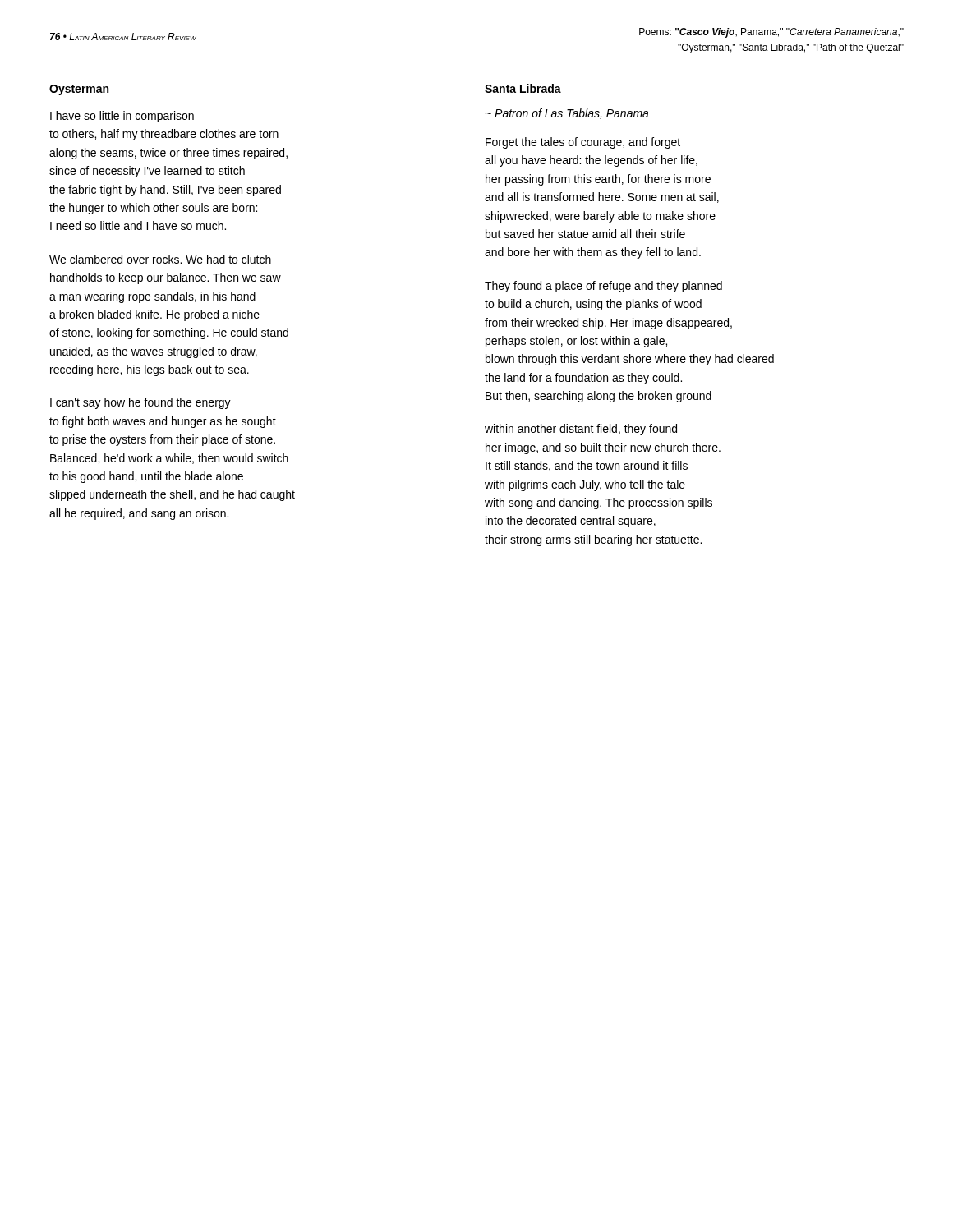This screenshot has width=953, height=1232.
Task: Point to the block beginning "They found a place of refuge"
Action: click(603, 287)
